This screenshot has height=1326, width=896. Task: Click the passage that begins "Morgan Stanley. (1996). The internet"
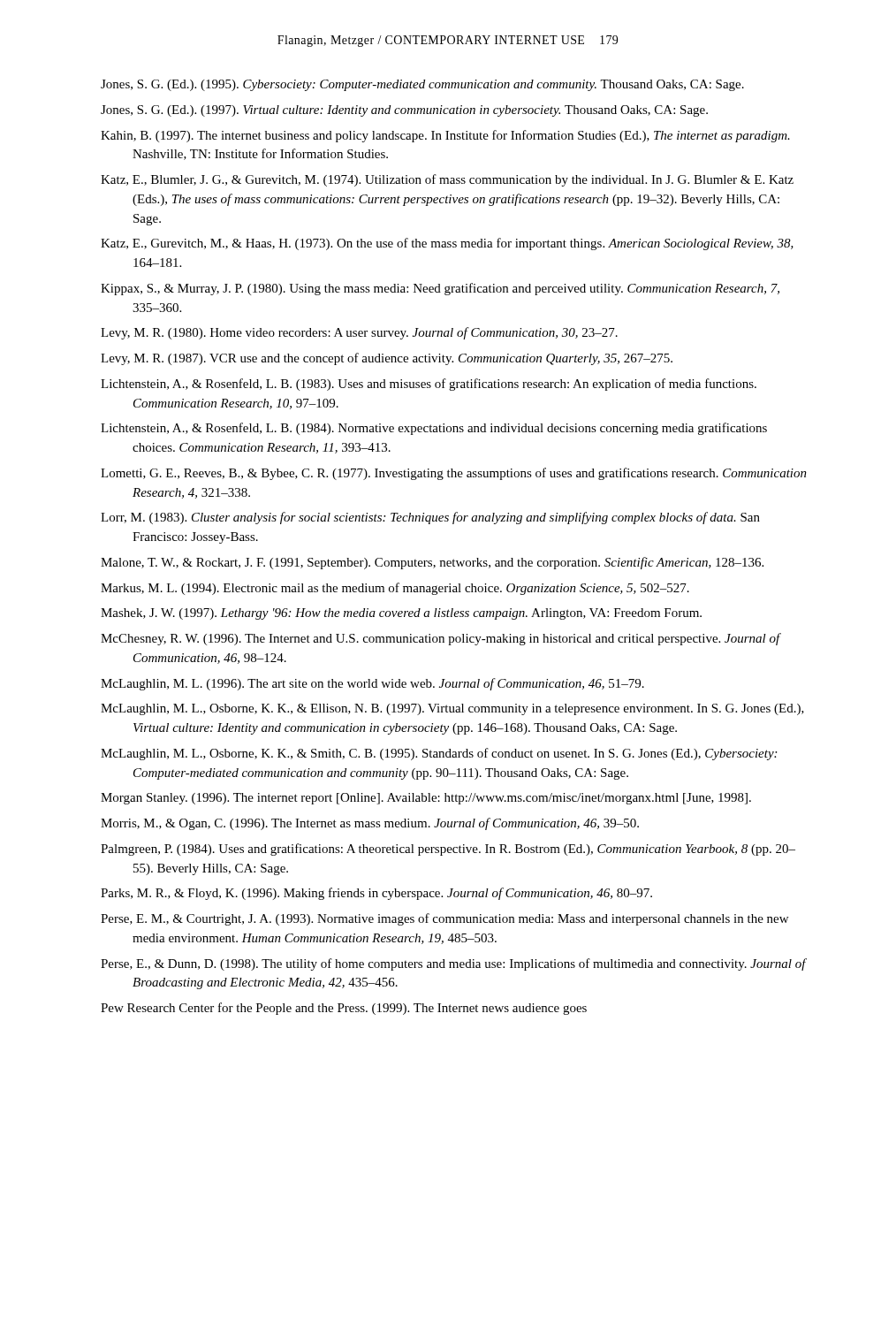click(426, 798)
